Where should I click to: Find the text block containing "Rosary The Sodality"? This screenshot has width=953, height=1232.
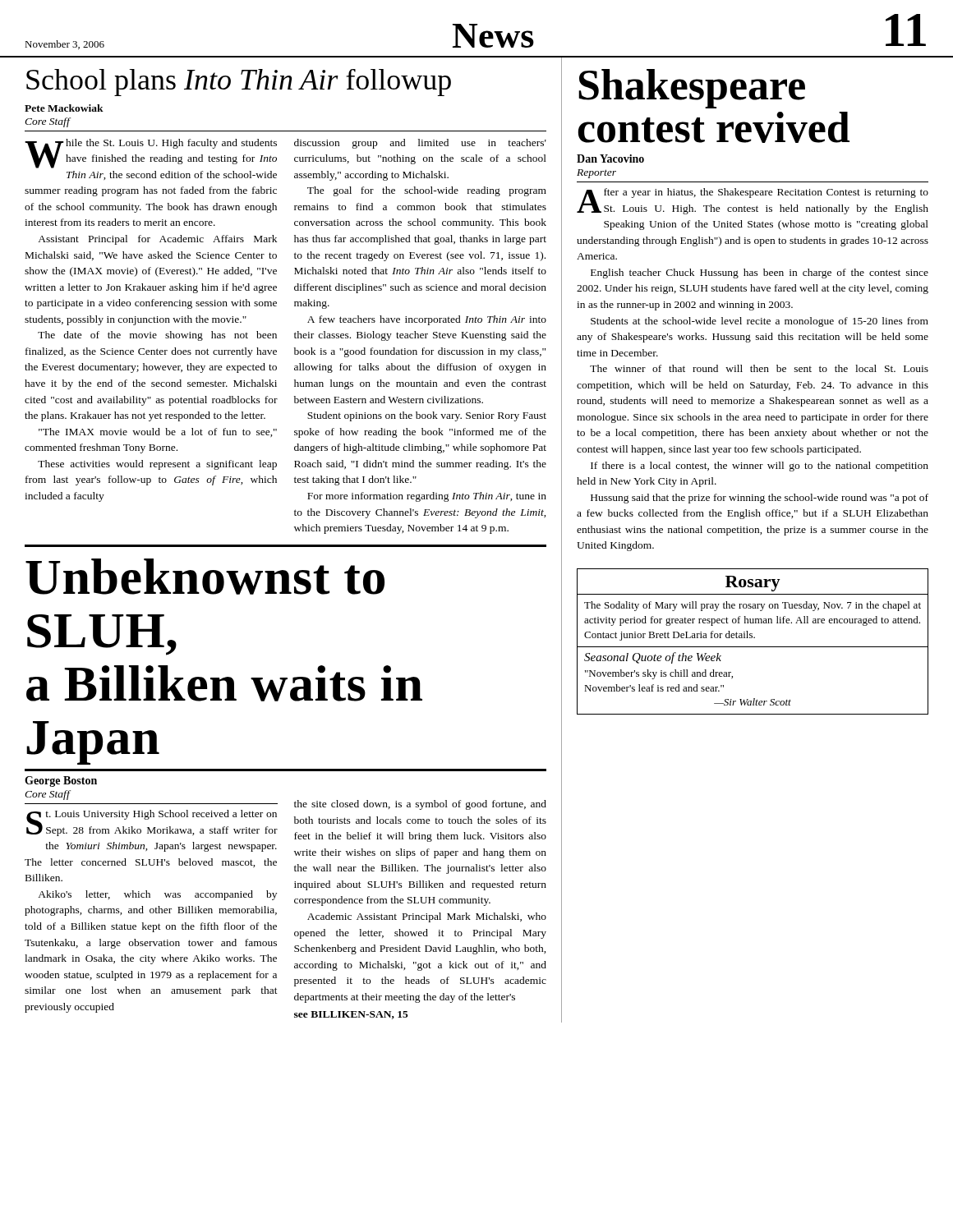(x=753, y=641)
